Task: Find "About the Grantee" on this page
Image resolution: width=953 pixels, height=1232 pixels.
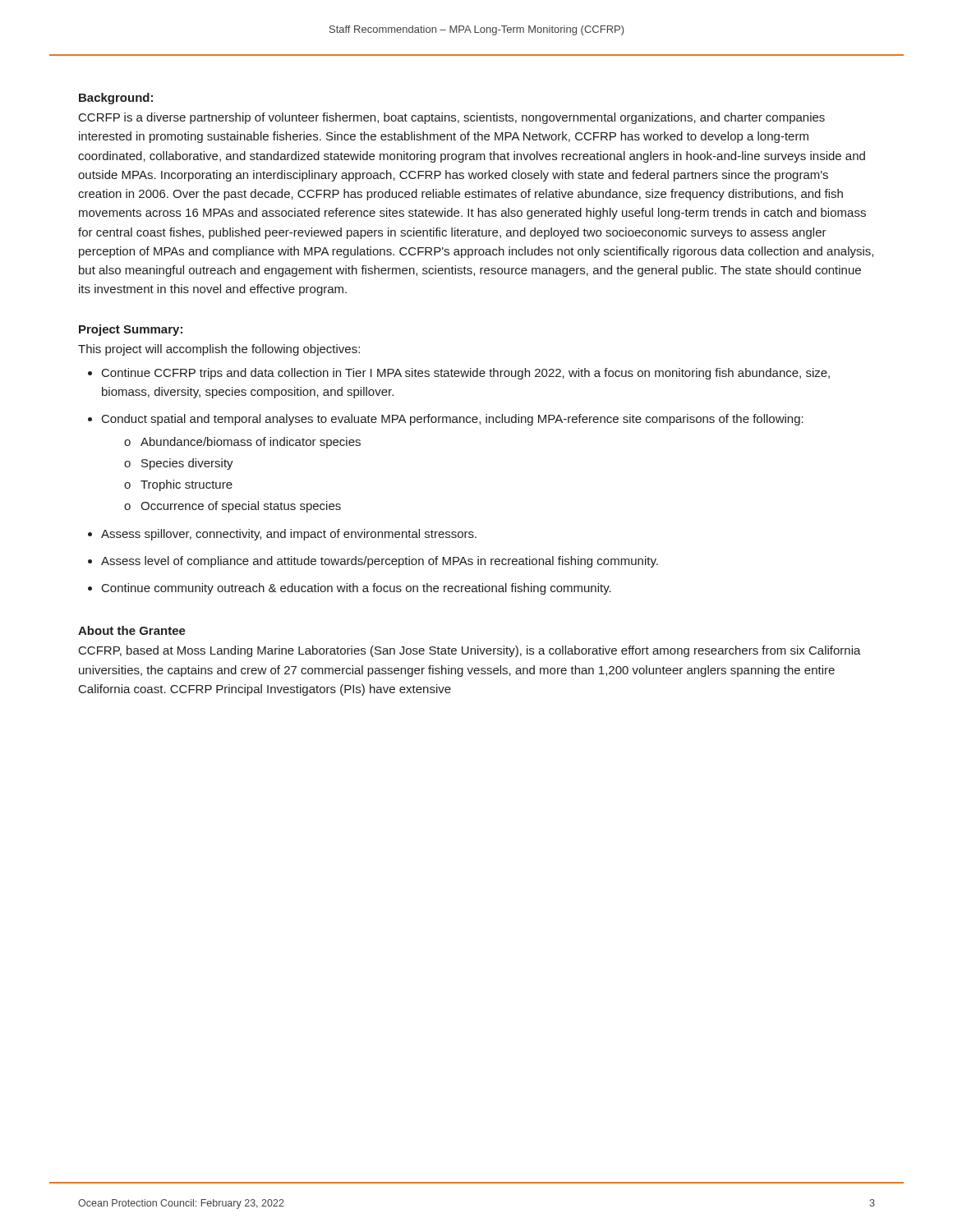Action: 132,631
